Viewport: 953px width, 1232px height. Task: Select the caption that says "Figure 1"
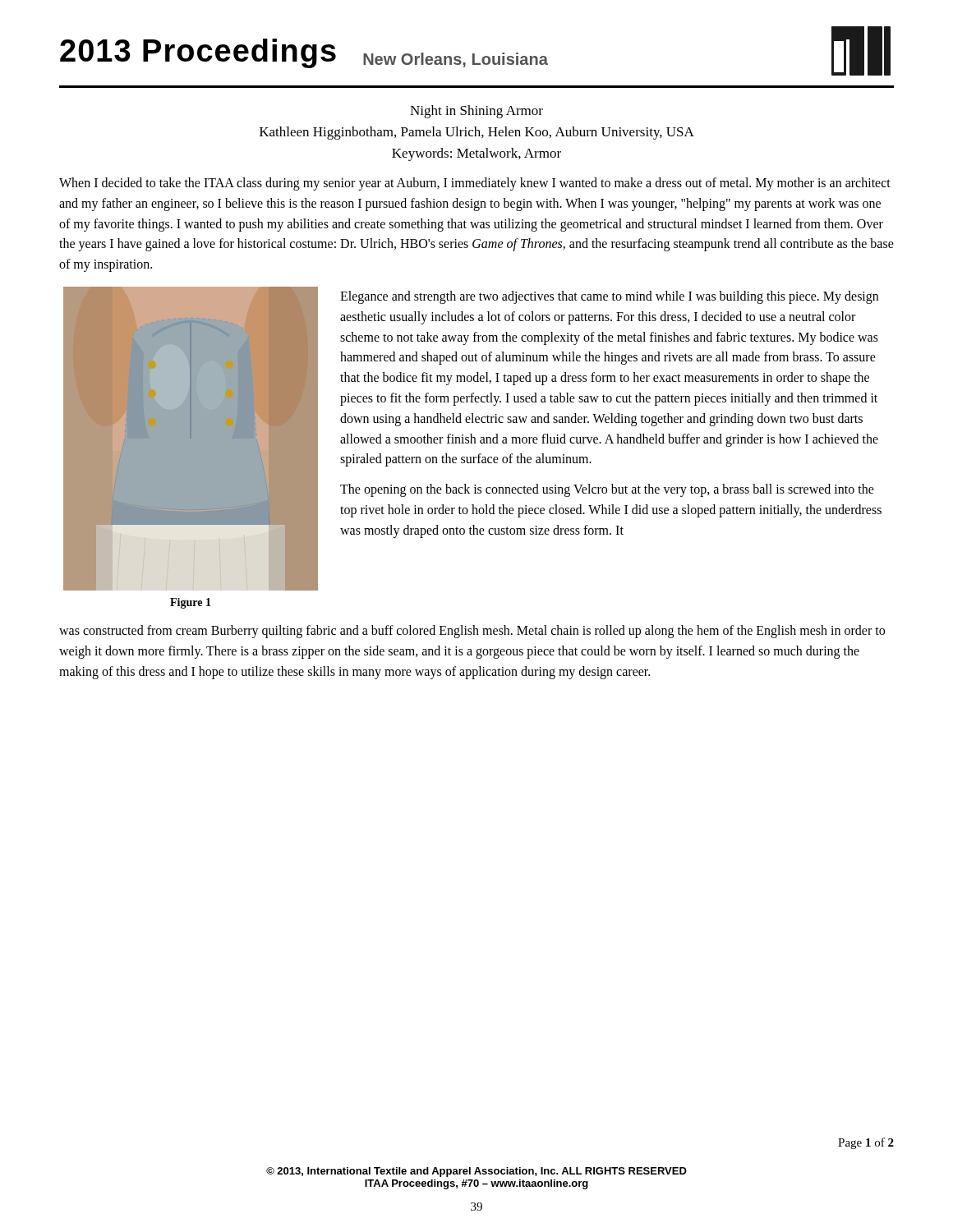pos(191,602)
